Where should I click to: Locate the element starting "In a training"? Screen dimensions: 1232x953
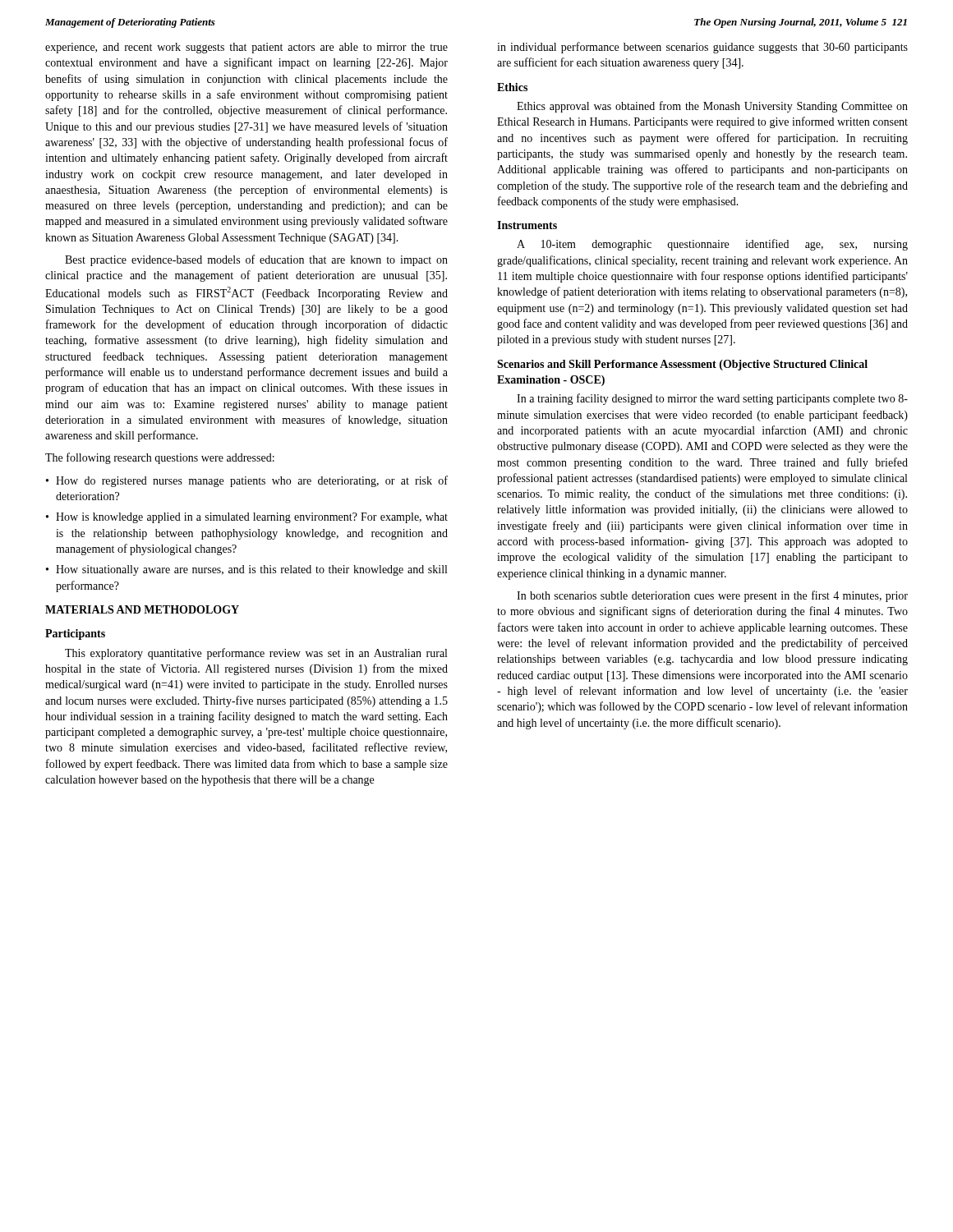pyautogui.click(x=702, y=486)
